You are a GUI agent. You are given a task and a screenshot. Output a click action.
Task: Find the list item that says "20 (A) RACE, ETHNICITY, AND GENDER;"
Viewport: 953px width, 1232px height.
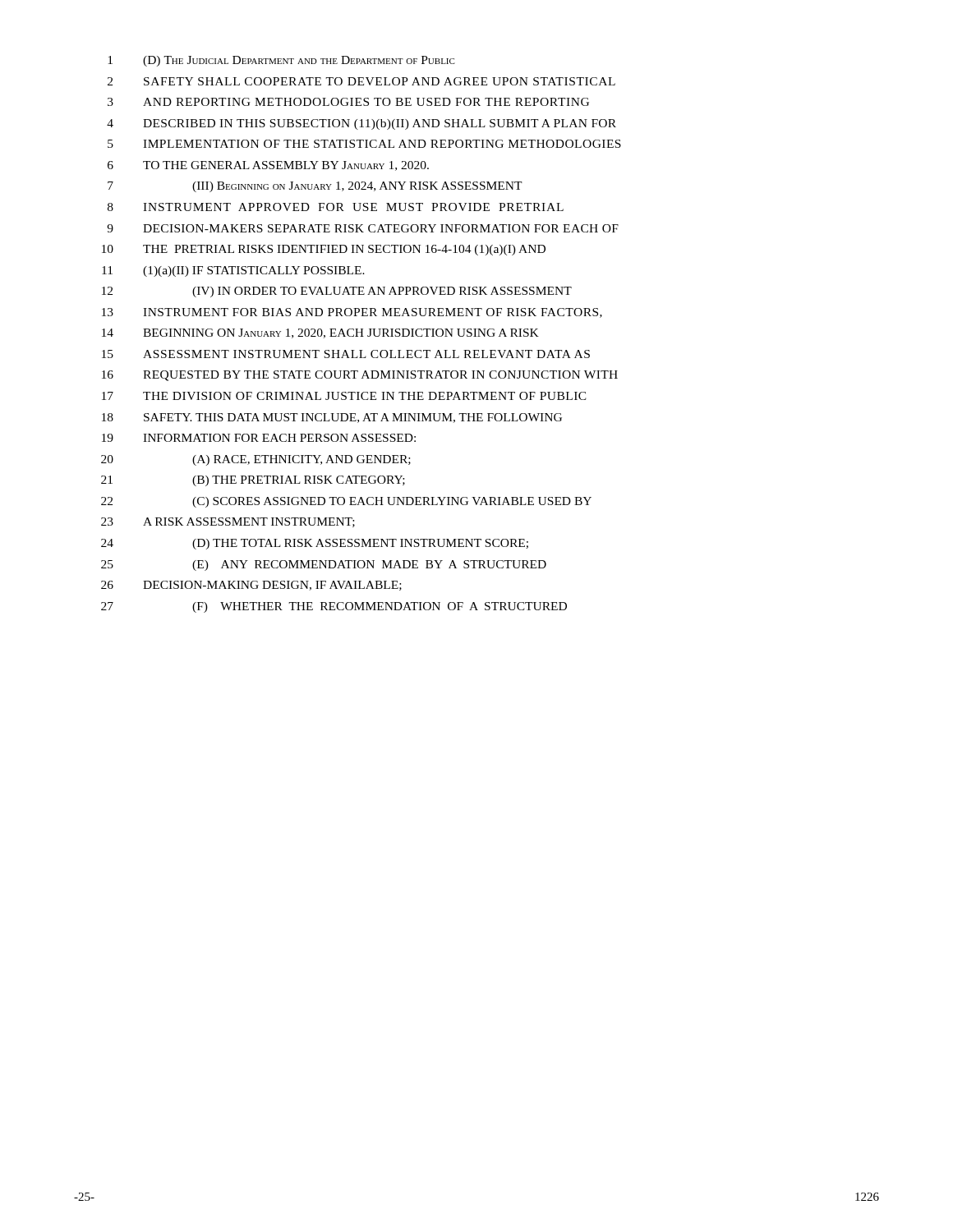[256, 460]
